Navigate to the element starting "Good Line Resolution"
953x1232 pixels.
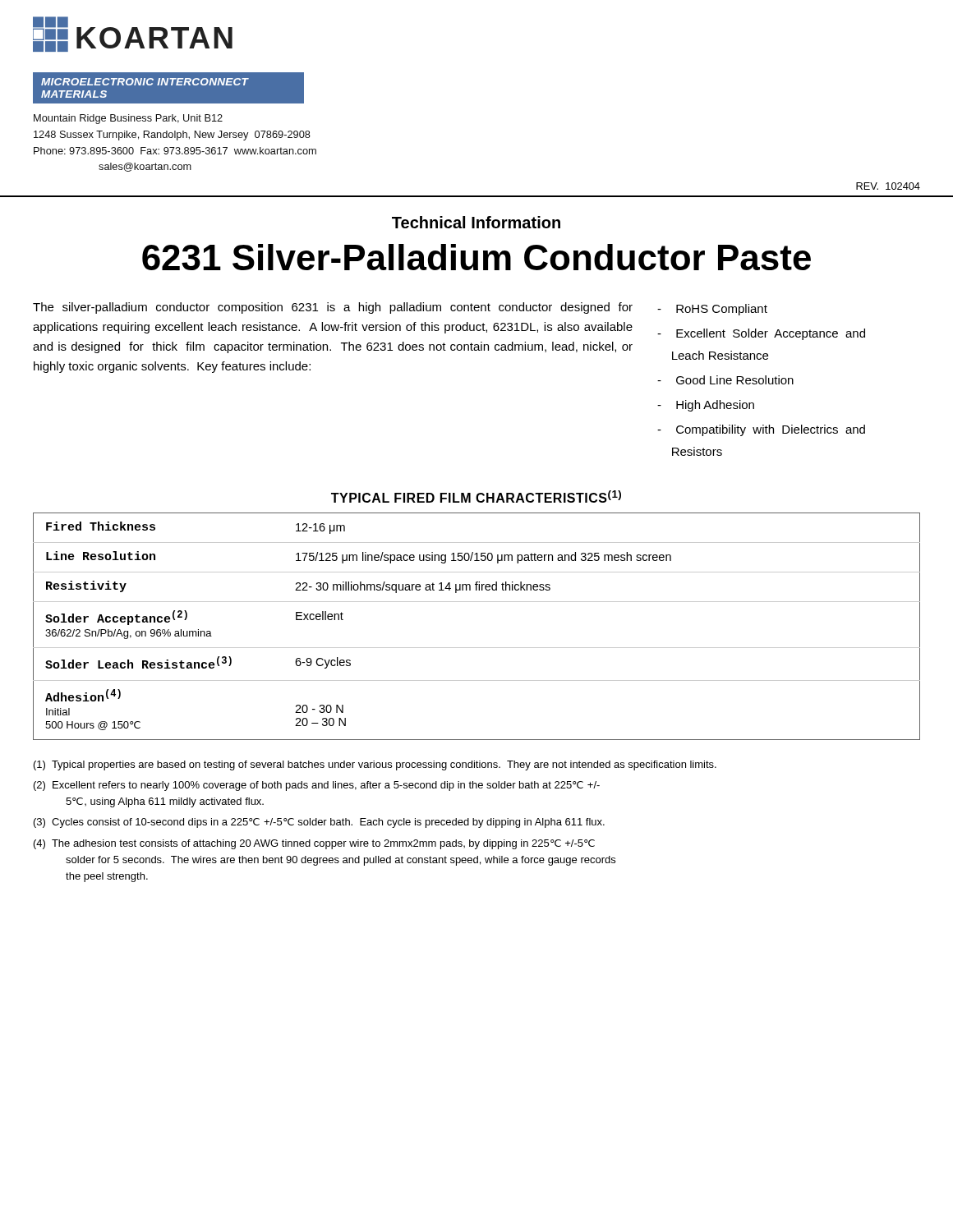coord(789,380)
